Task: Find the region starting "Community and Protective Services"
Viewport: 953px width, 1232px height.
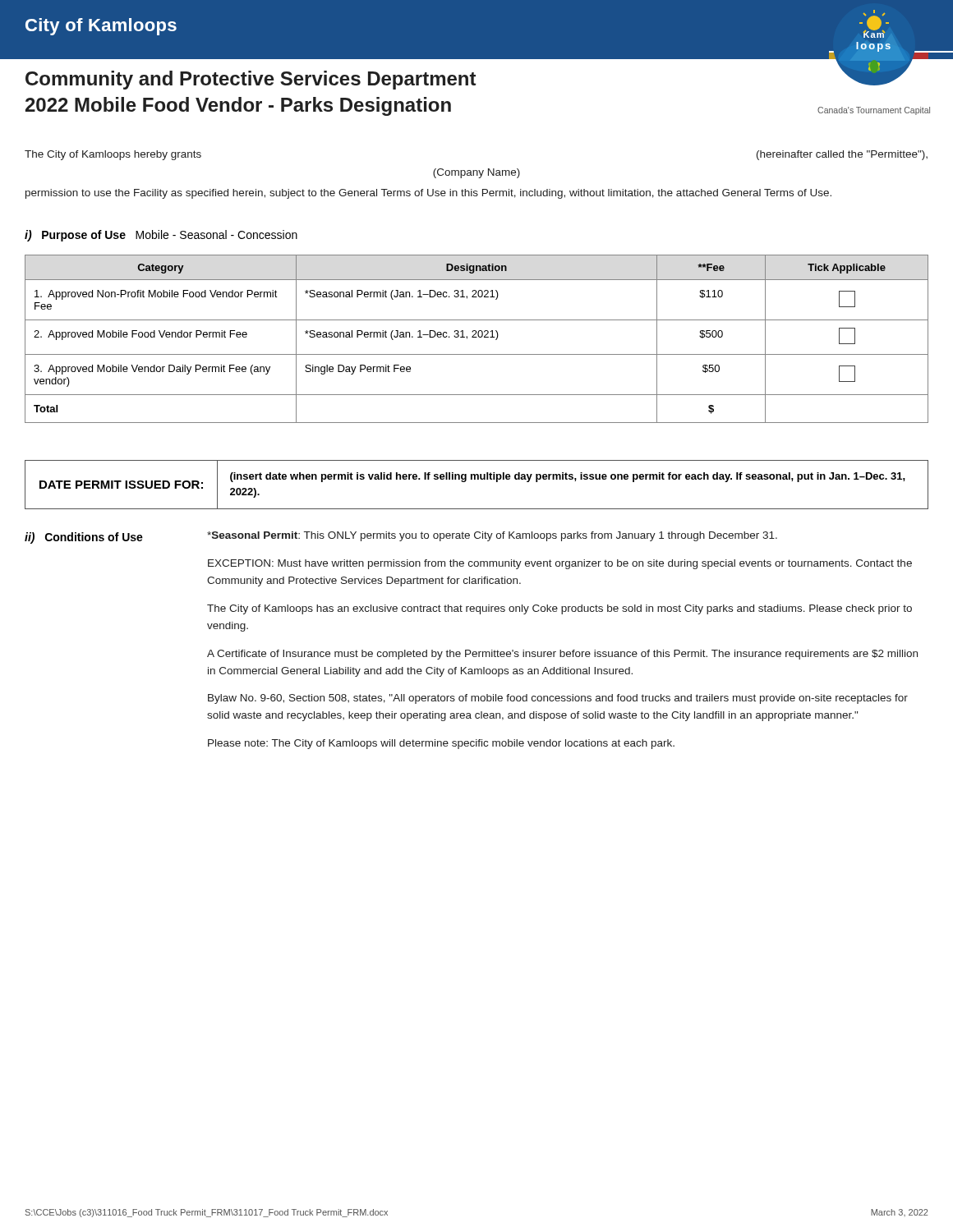Action: [411, 92]
